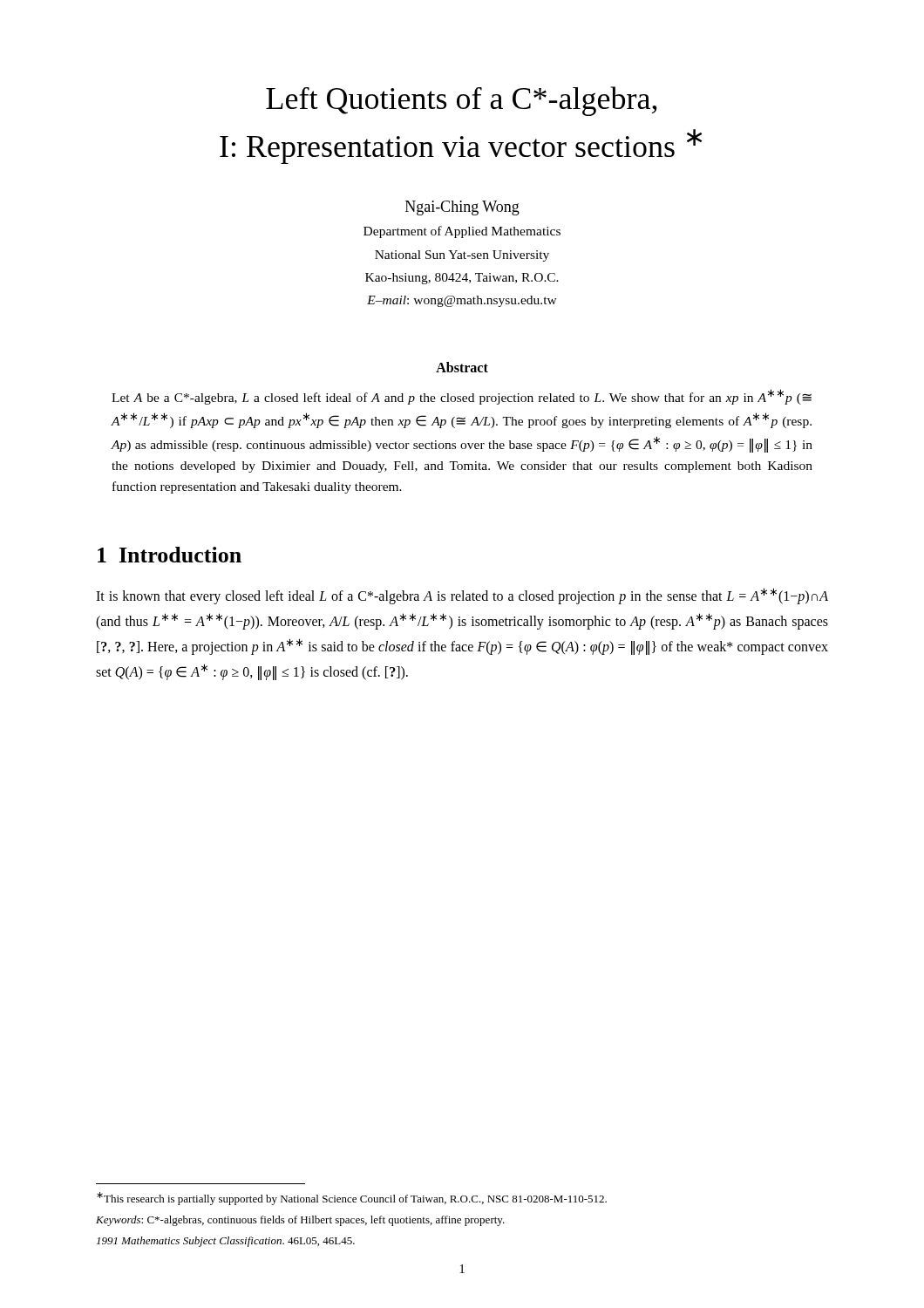The width and height of the screenshot is (924, 1308).
Task: Select the title containing "Left Quotients of a"
Action: coord(462,123)
